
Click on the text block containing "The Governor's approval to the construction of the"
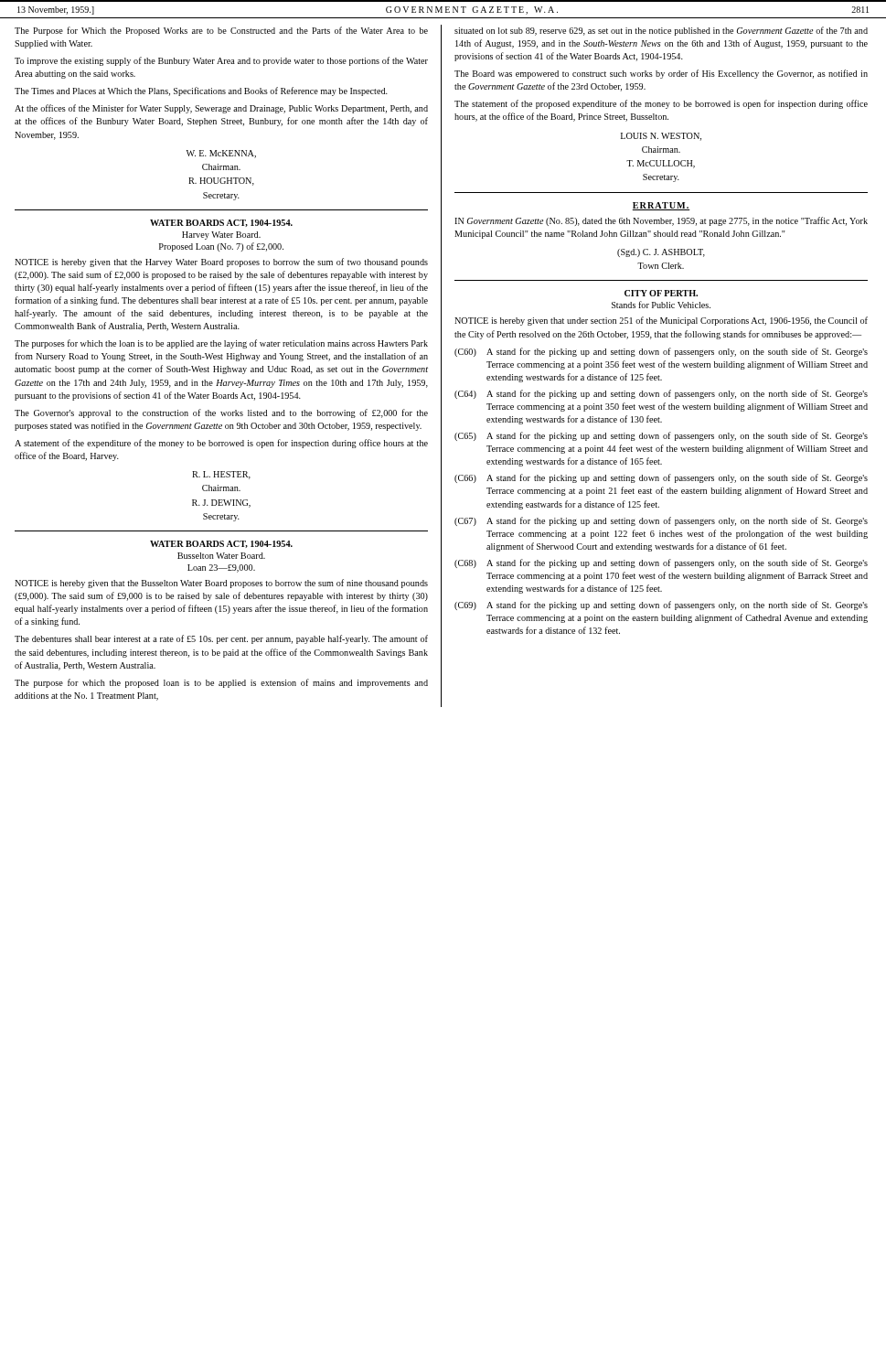221,419
